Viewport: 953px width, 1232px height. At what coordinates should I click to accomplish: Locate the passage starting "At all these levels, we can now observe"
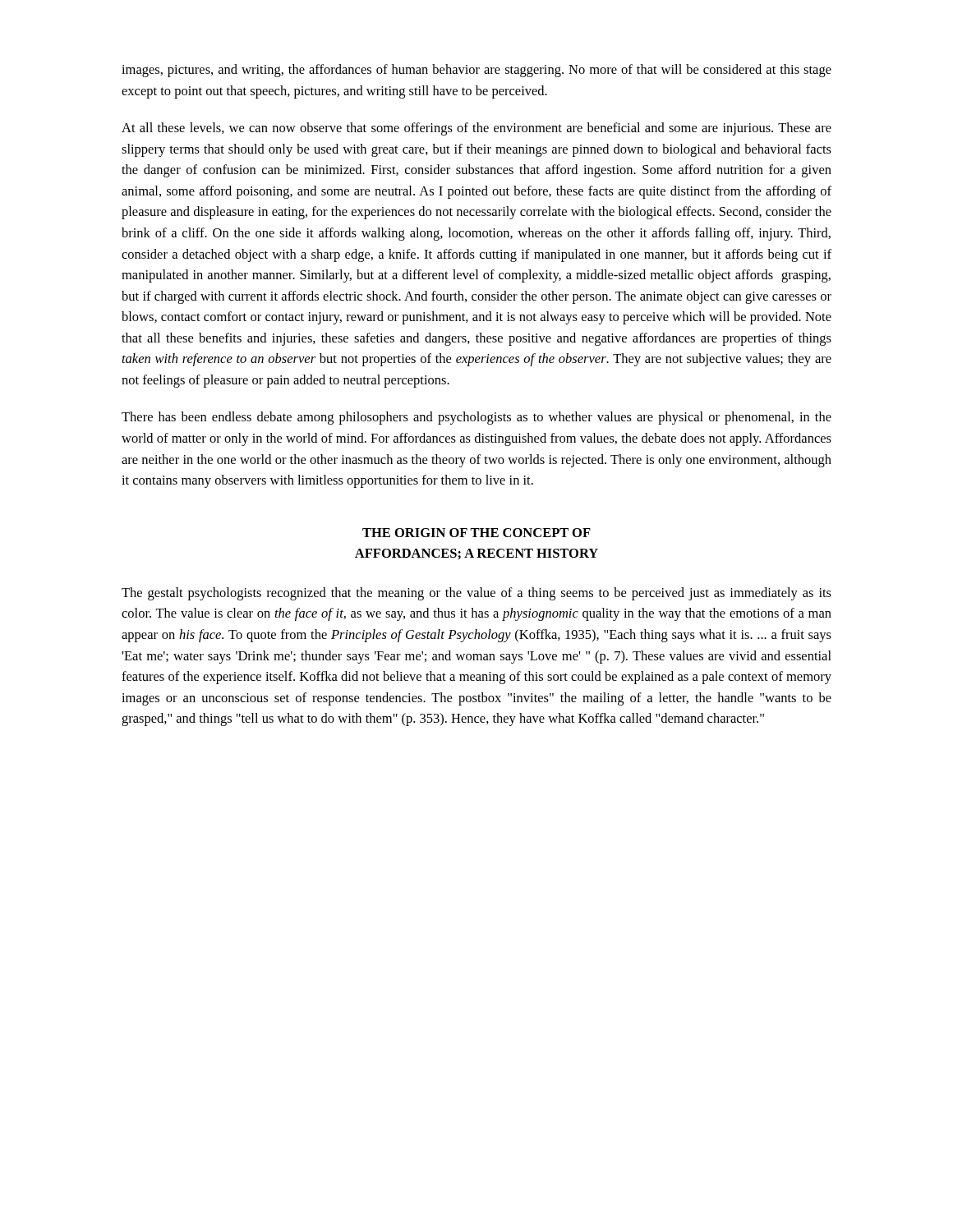(x=476, y=254)
